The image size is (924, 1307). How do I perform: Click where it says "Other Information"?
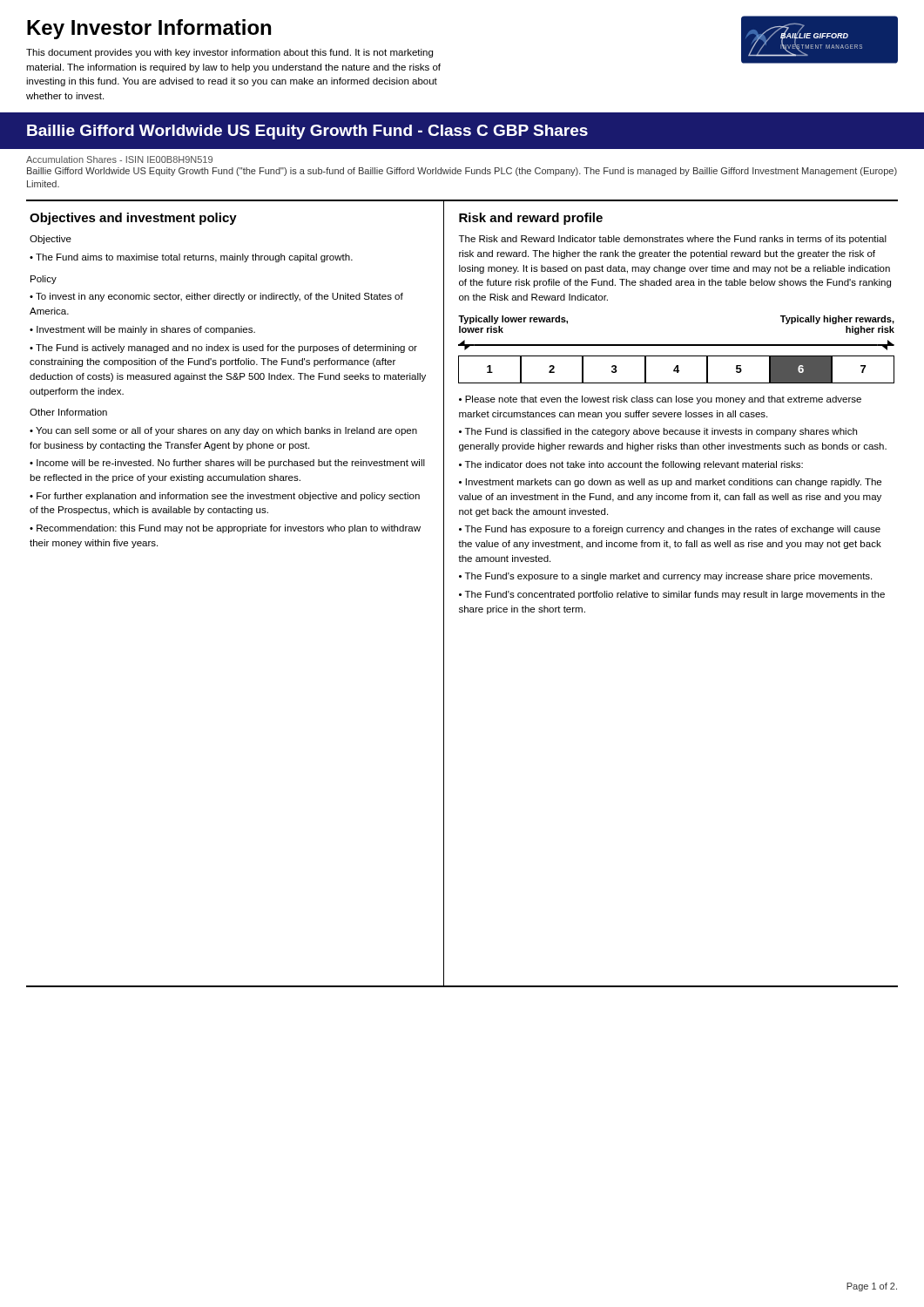point(69,412)
